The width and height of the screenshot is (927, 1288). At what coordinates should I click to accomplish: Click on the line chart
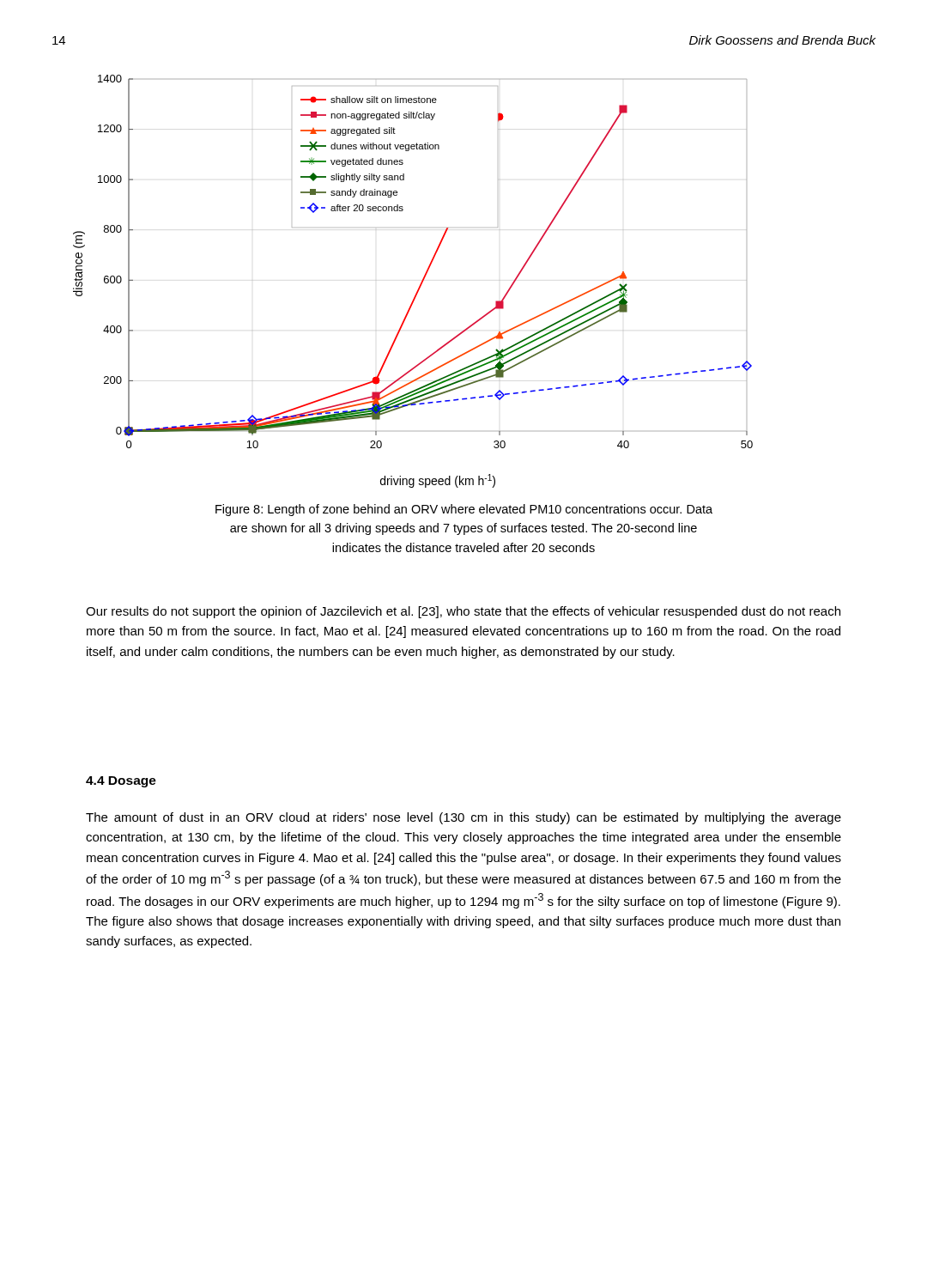coord(438,278)
